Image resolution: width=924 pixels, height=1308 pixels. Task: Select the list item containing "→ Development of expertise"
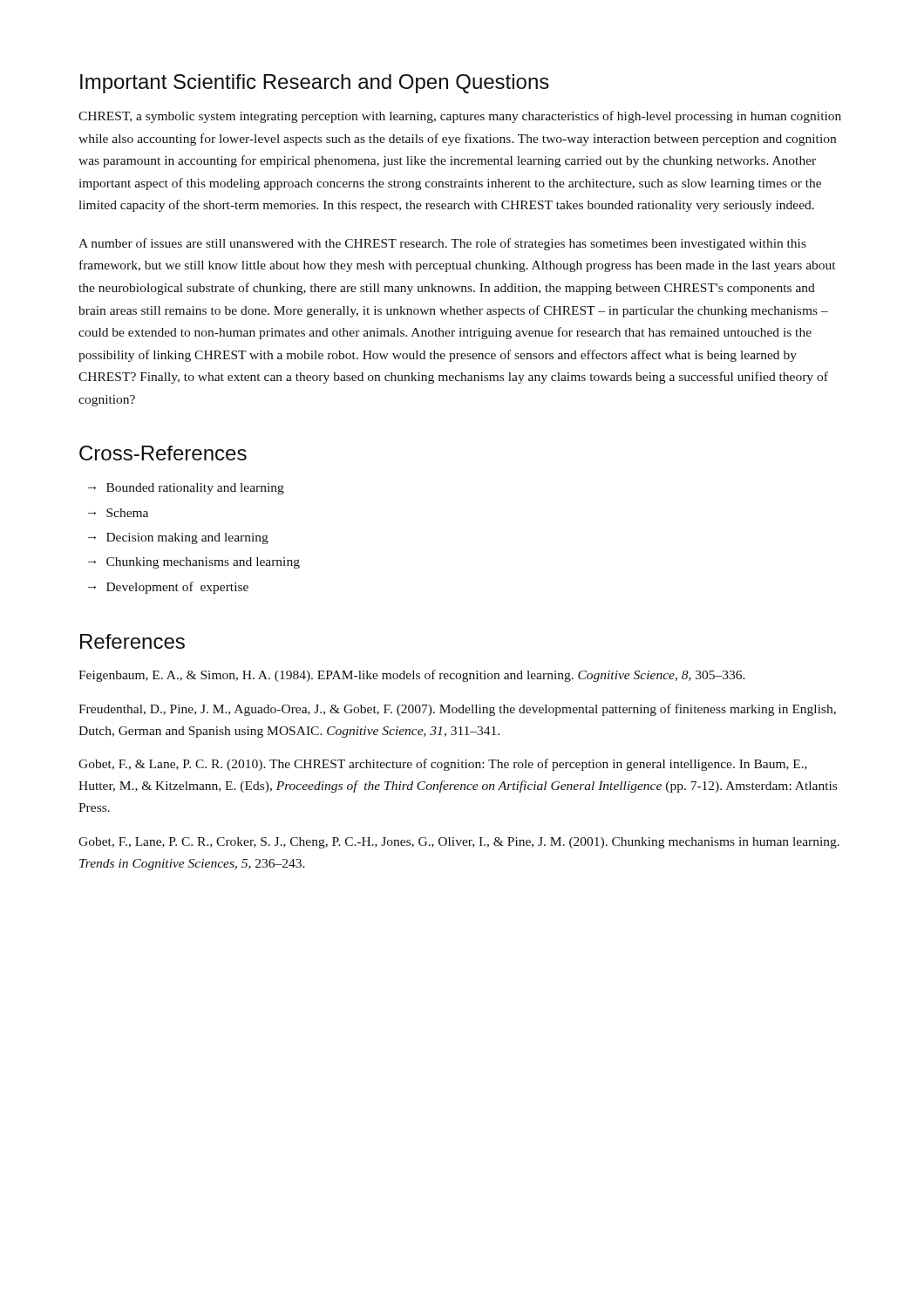(x=167, y=586)
